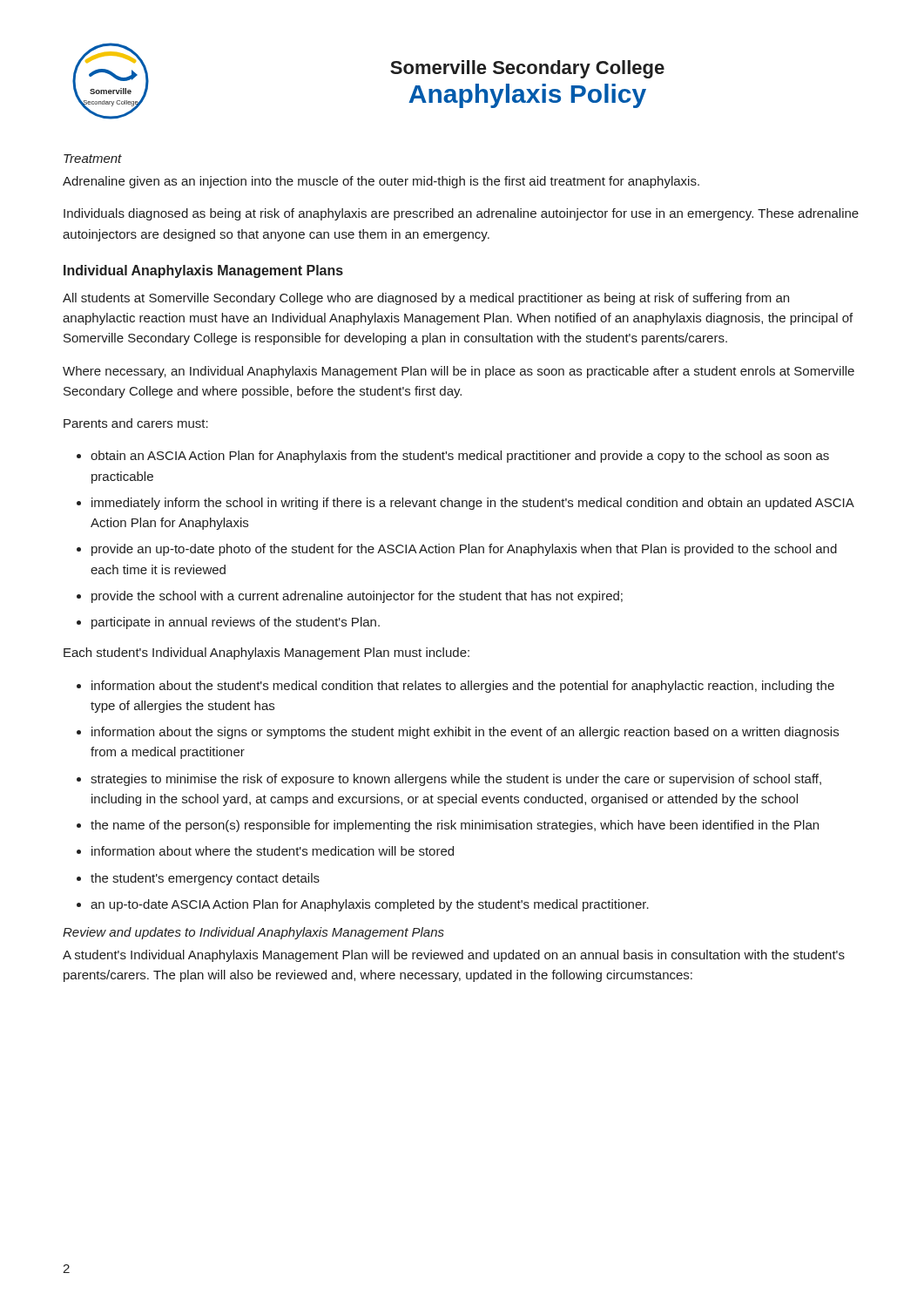Click the passage that begins "information about the signs or symptoms the"
Viewport: 924px width, 1307px height.
[465, 742]
